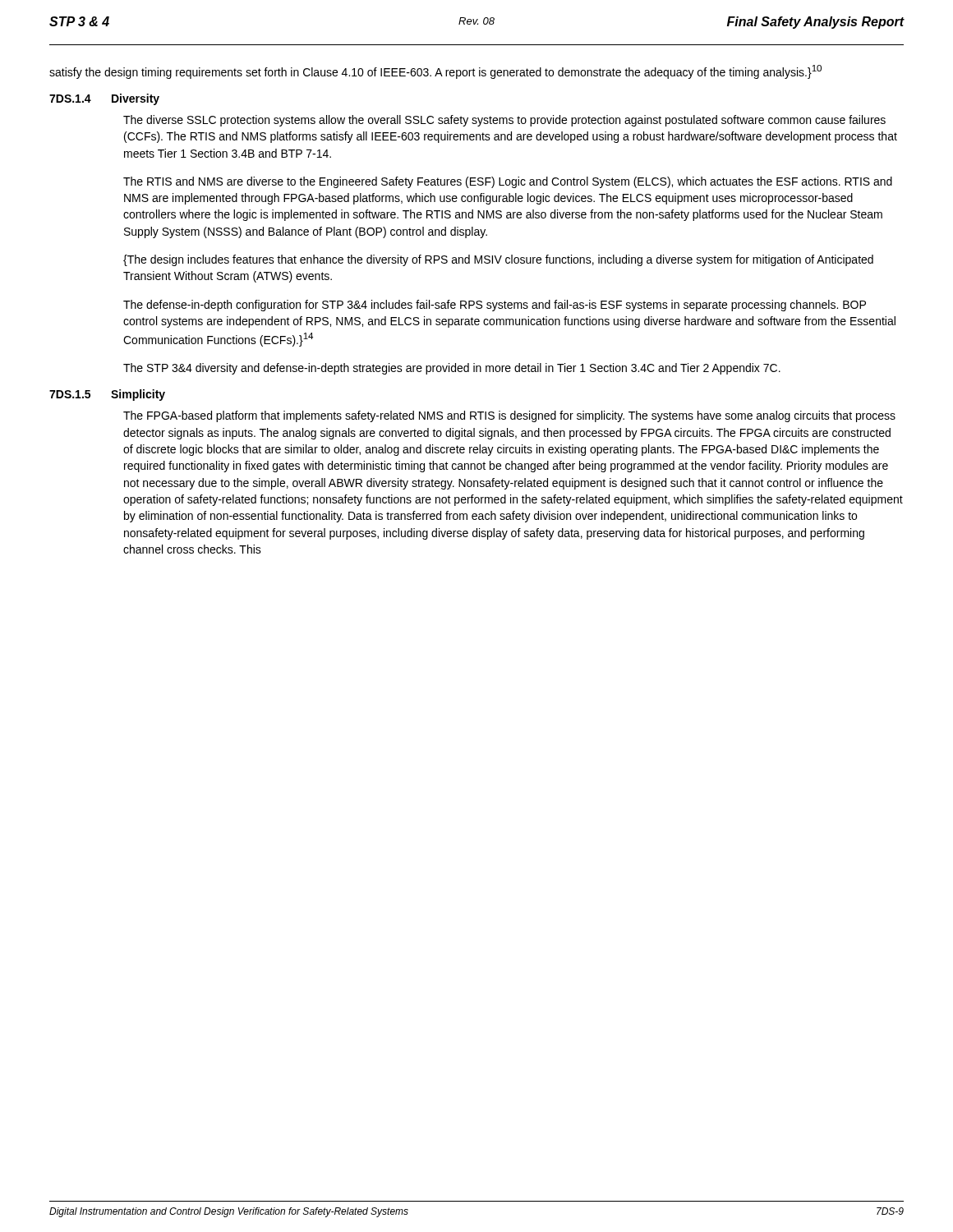
Task: Point to the region starting "7DS.1.4 Diversity"
Action: click(x=64, y=99)
